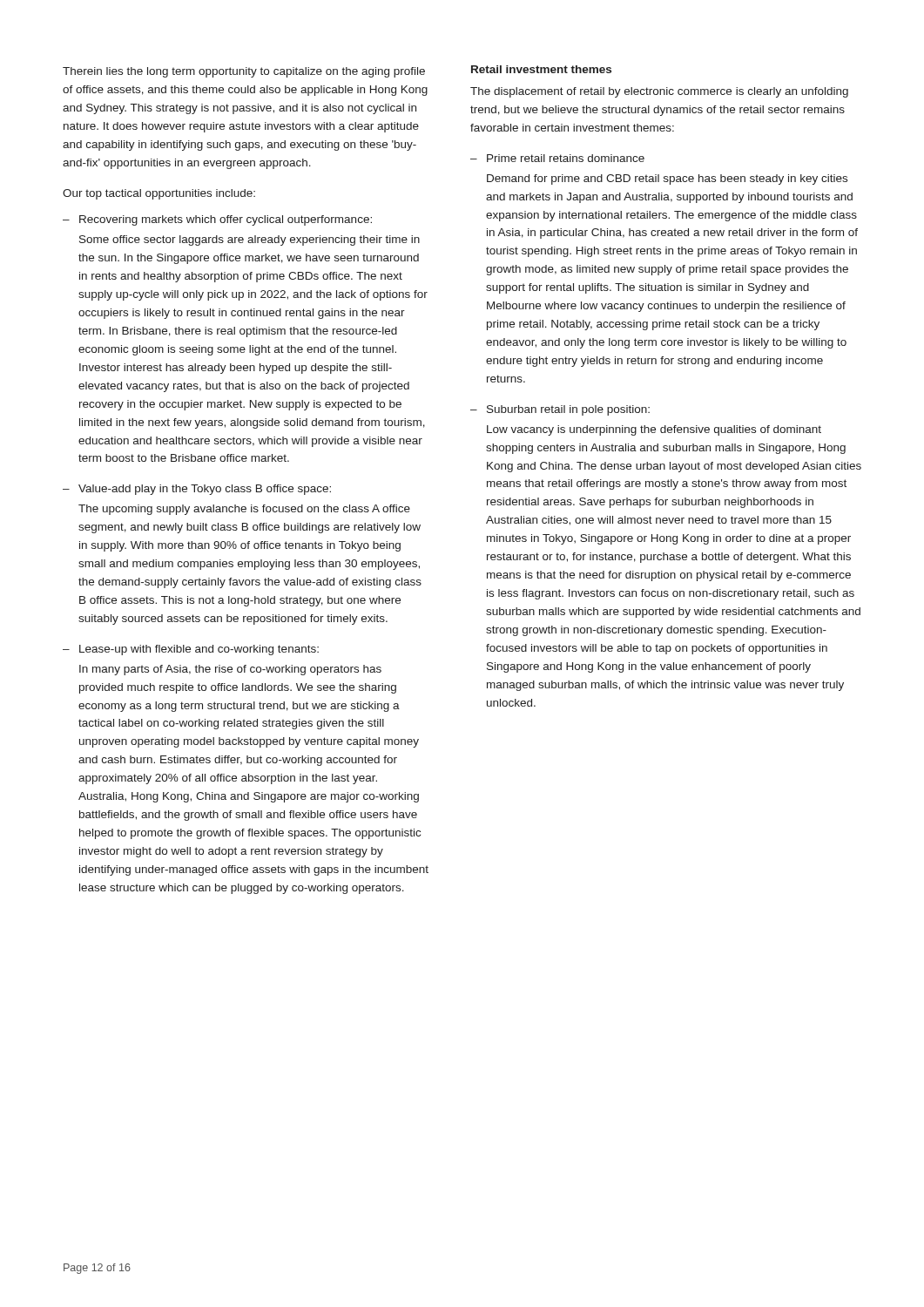Select the element starting "Therein lies the"
Image resolution: width=924 pixels, height=1307 pixels.
(x=245, y=117)
